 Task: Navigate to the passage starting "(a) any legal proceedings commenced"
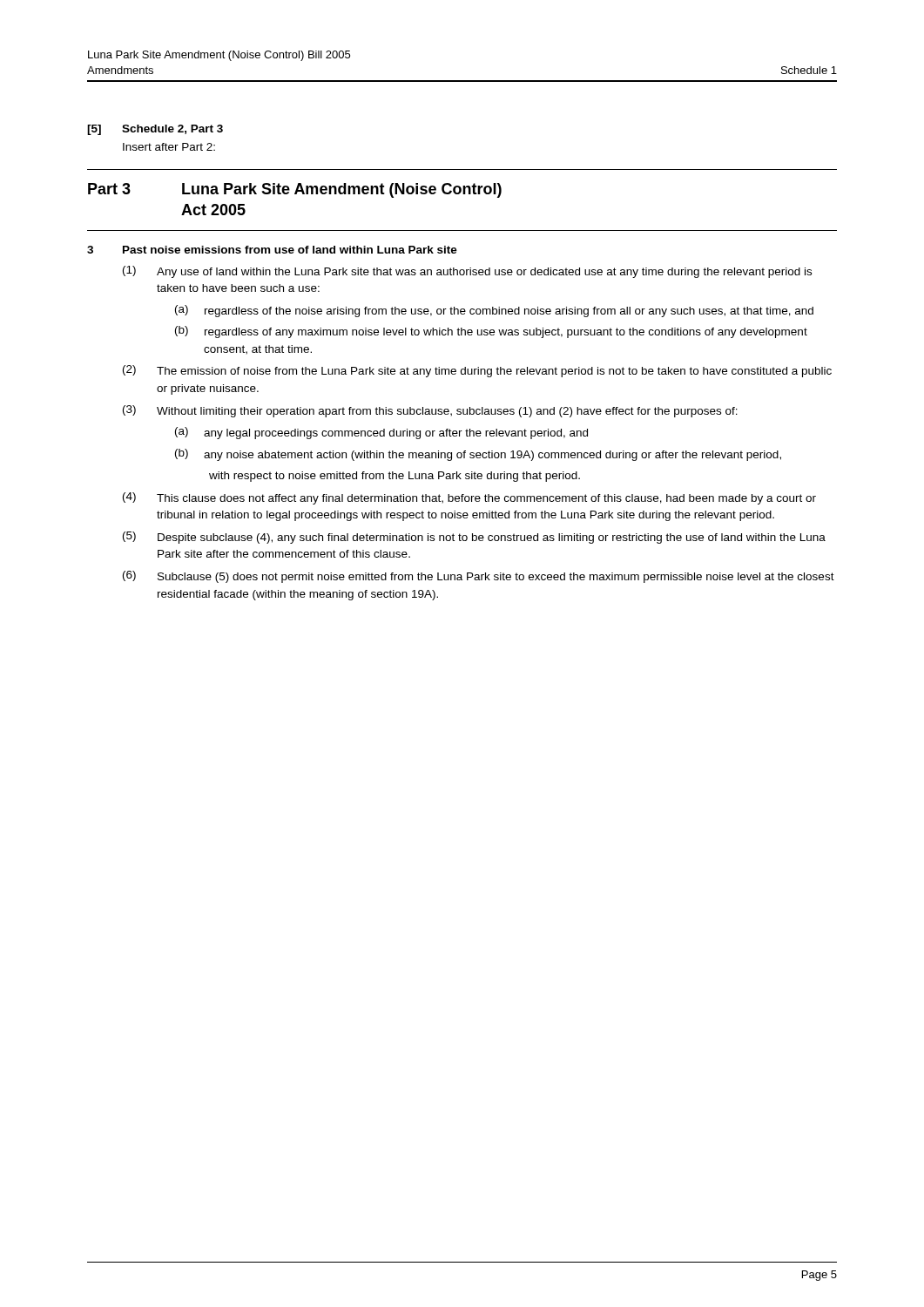381,433
